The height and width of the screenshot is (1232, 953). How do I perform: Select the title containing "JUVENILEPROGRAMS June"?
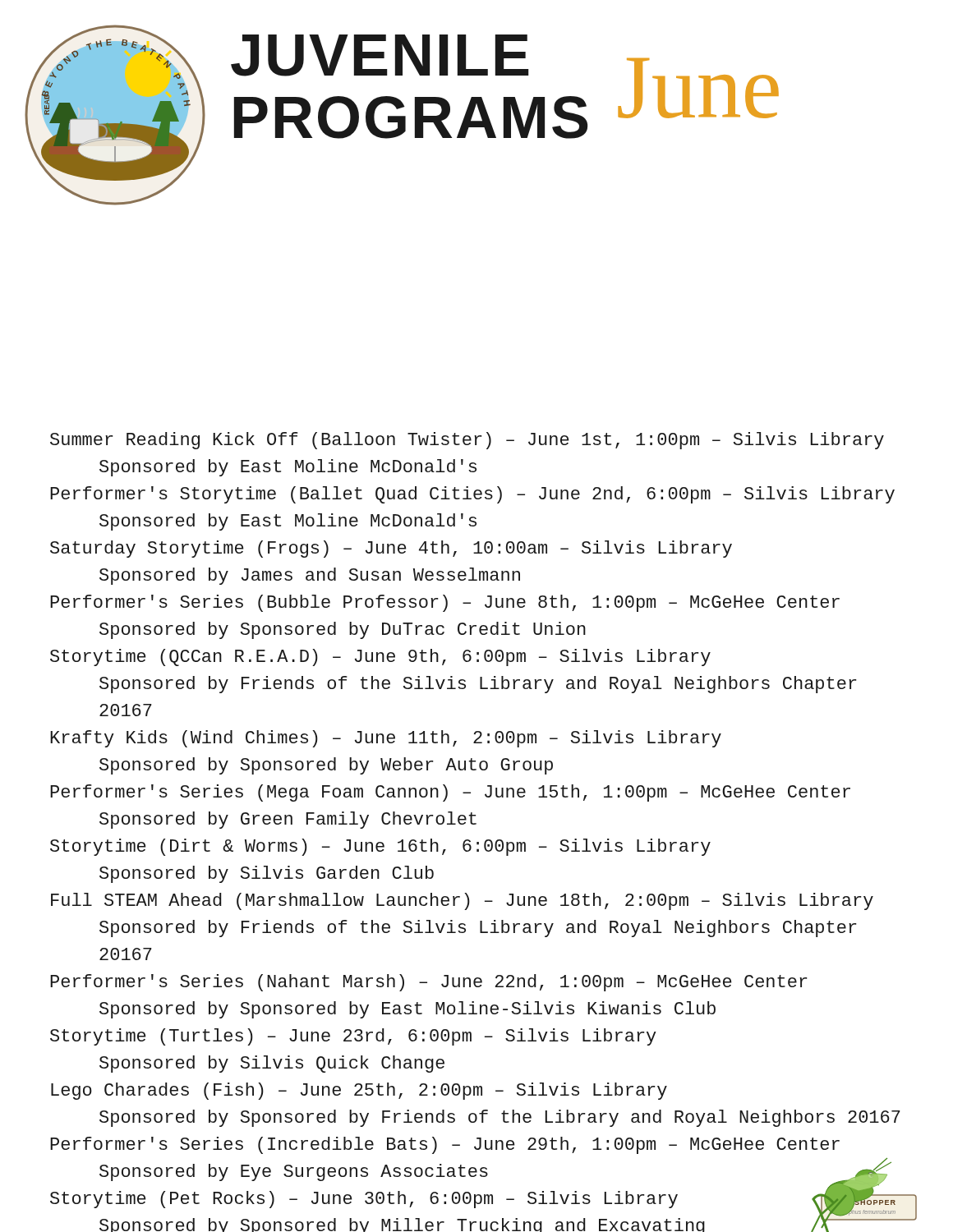point(506,87)
